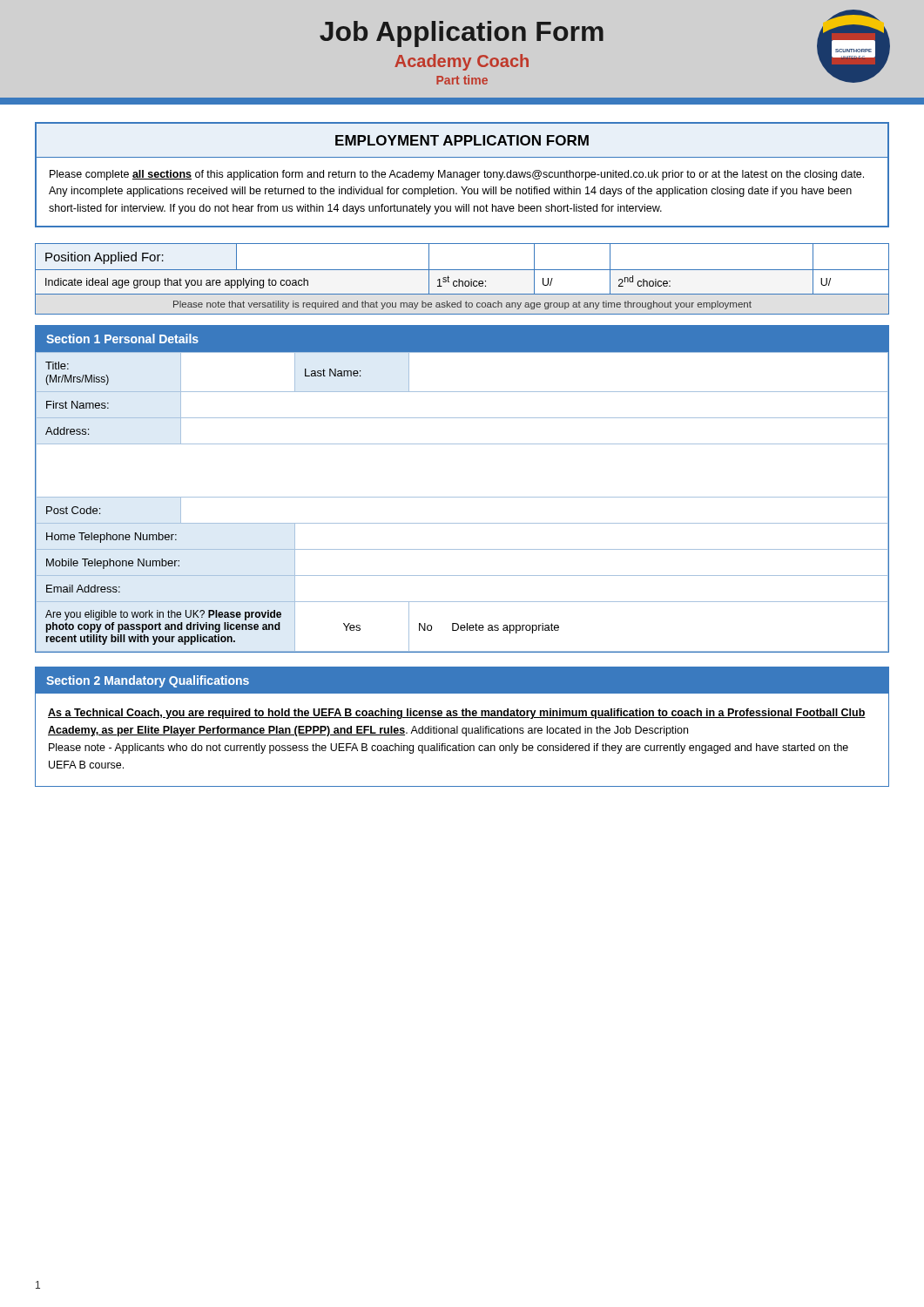Click on the table containing "Home Telephone Number:"
924x1307 pixels.
[x=462, y=502]
